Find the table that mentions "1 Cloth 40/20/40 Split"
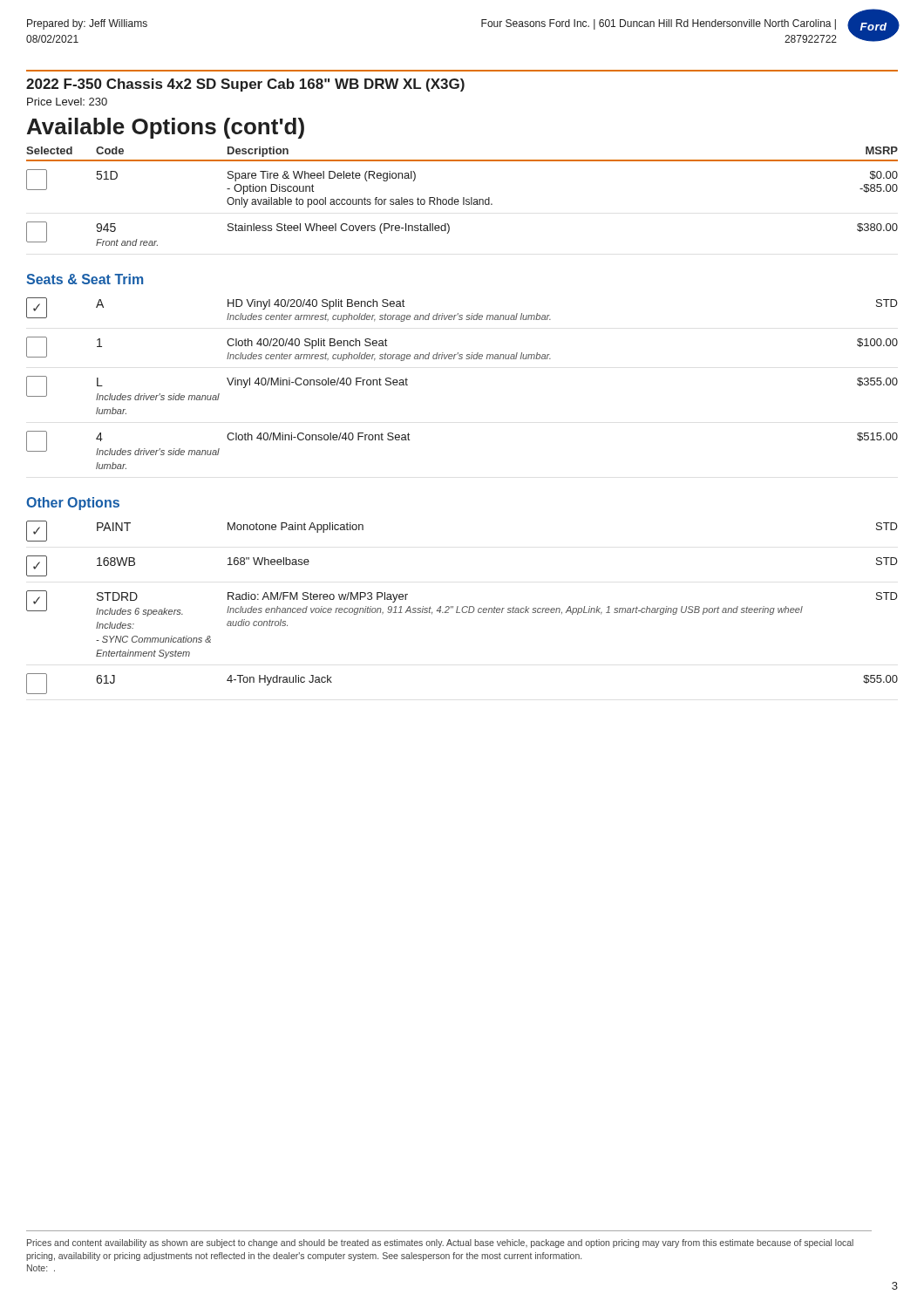Screen dimensions: 1308x924 tap(462, 348)
